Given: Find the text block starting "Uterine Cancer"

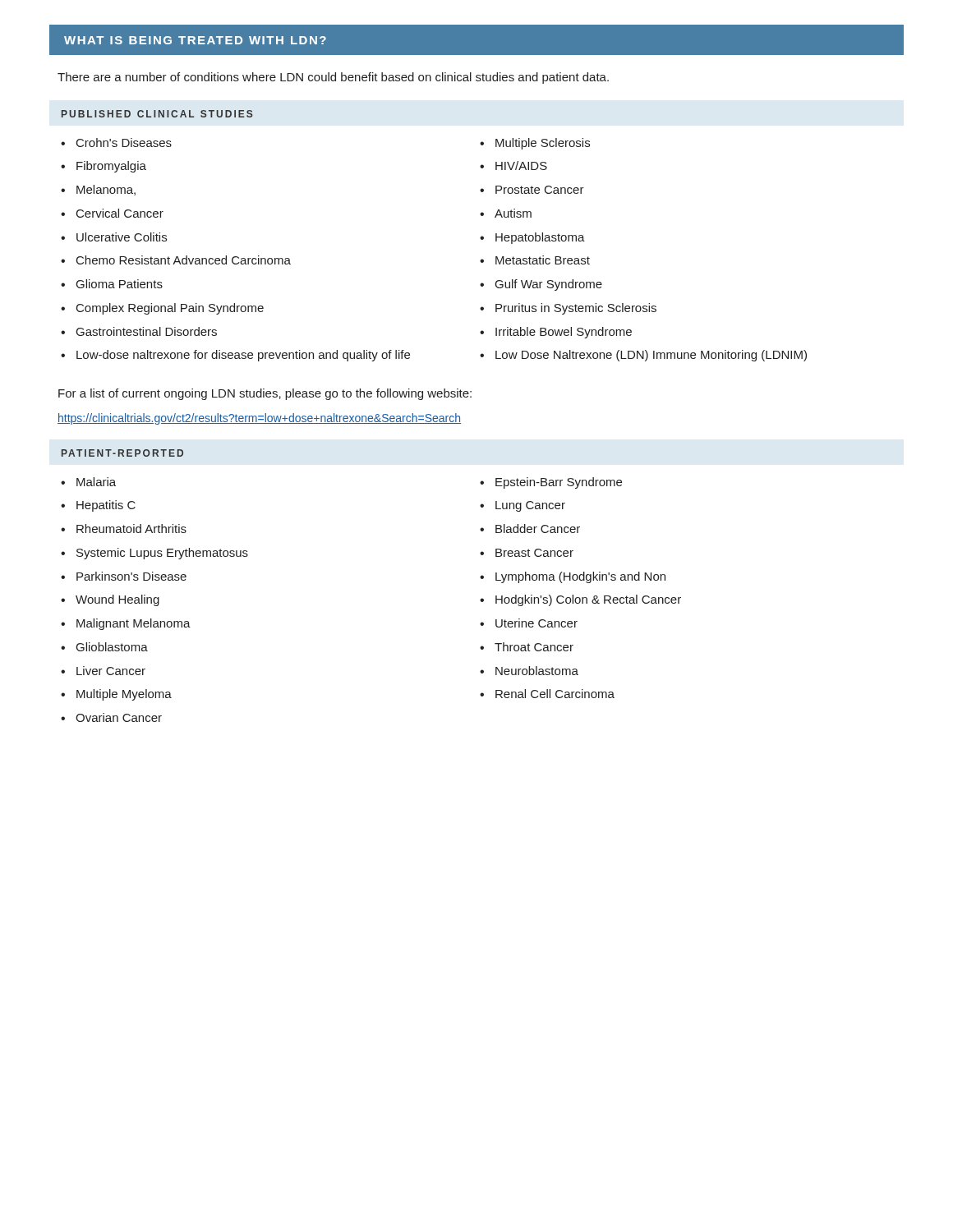Looking at the screenshot, I should tap(536, 623).
